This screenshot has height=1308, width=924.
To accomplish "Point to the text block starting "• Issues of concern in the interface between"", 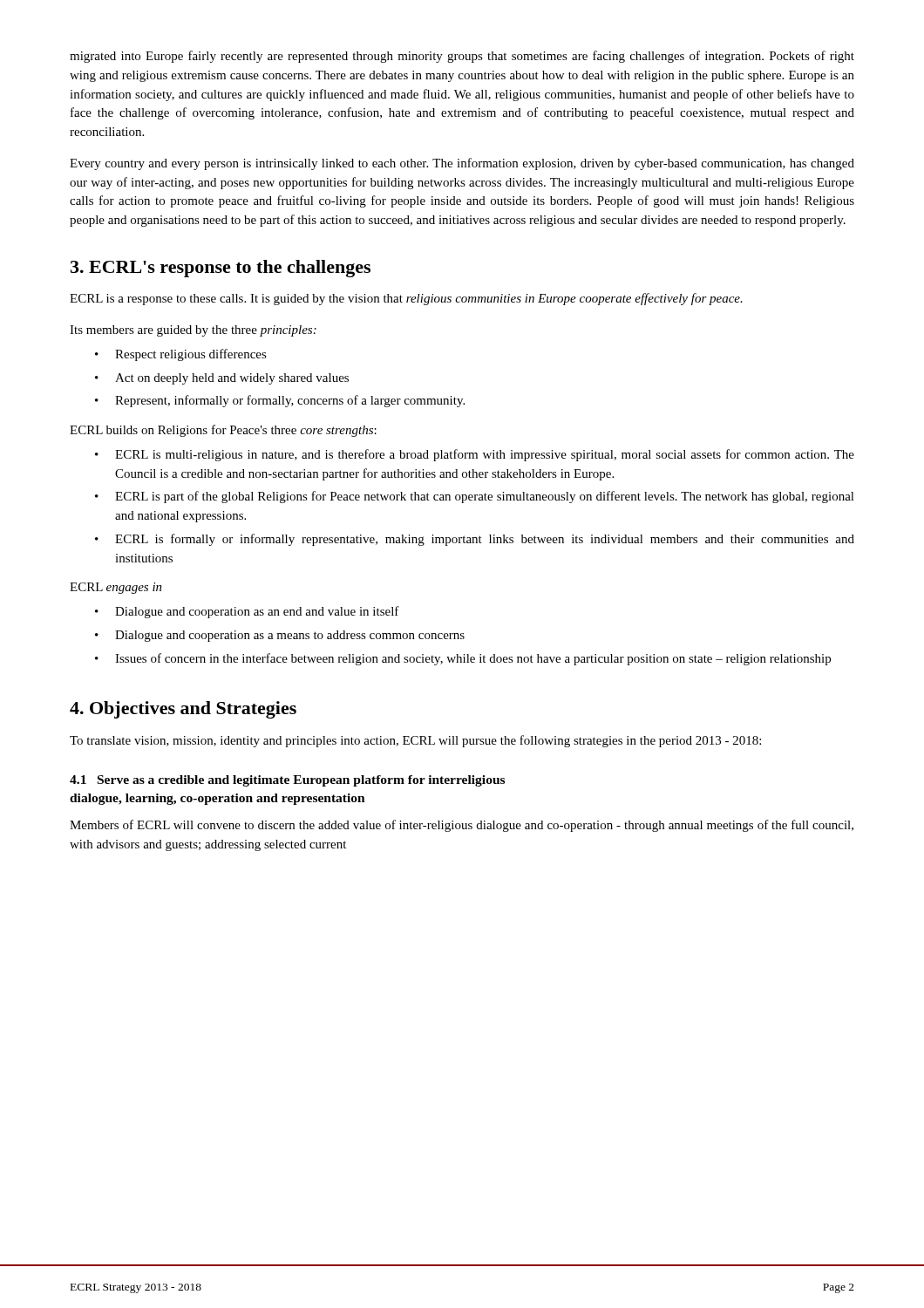I will 474,659.
